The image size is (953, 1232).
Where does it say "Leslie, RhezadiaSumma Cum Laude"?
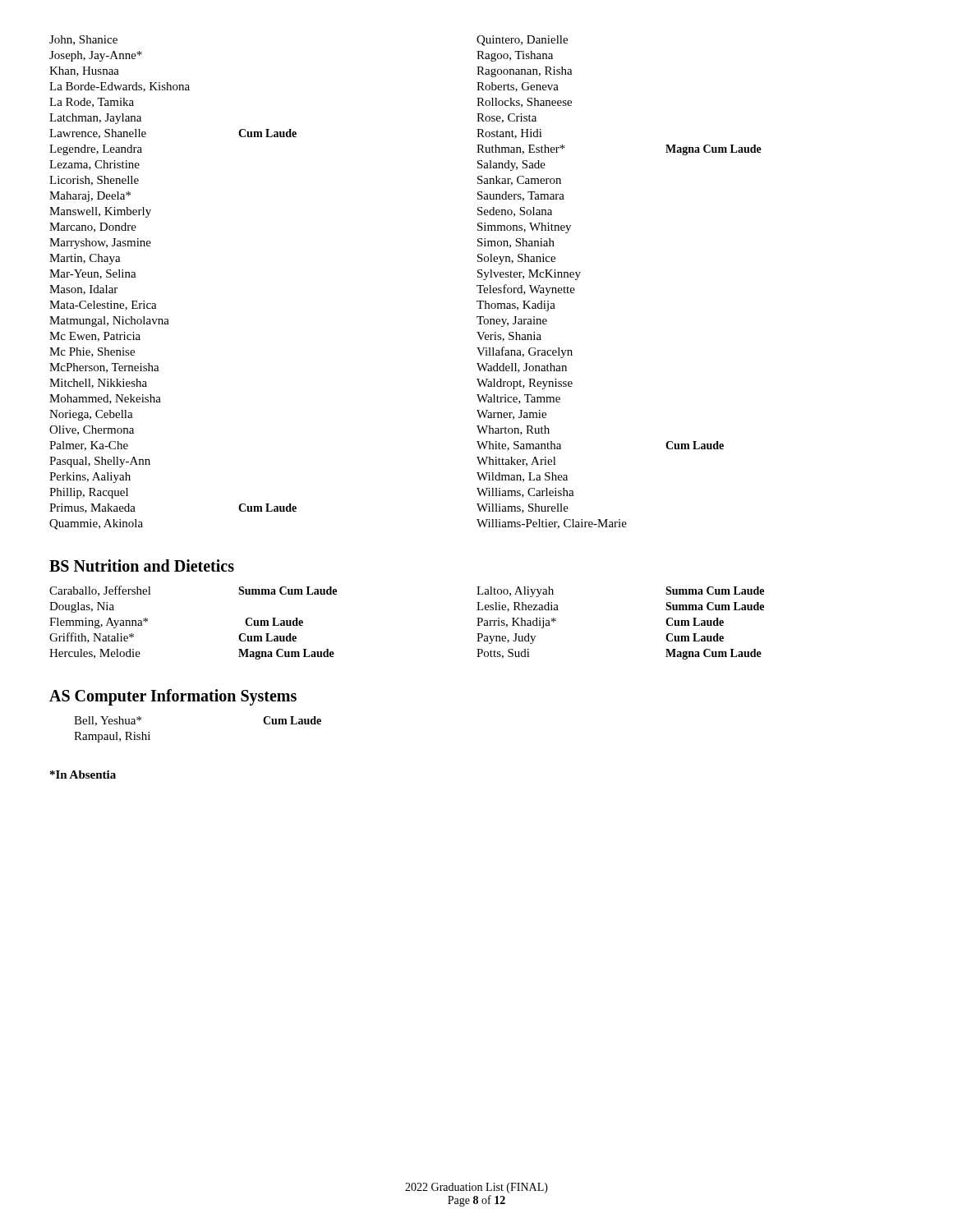519,606
